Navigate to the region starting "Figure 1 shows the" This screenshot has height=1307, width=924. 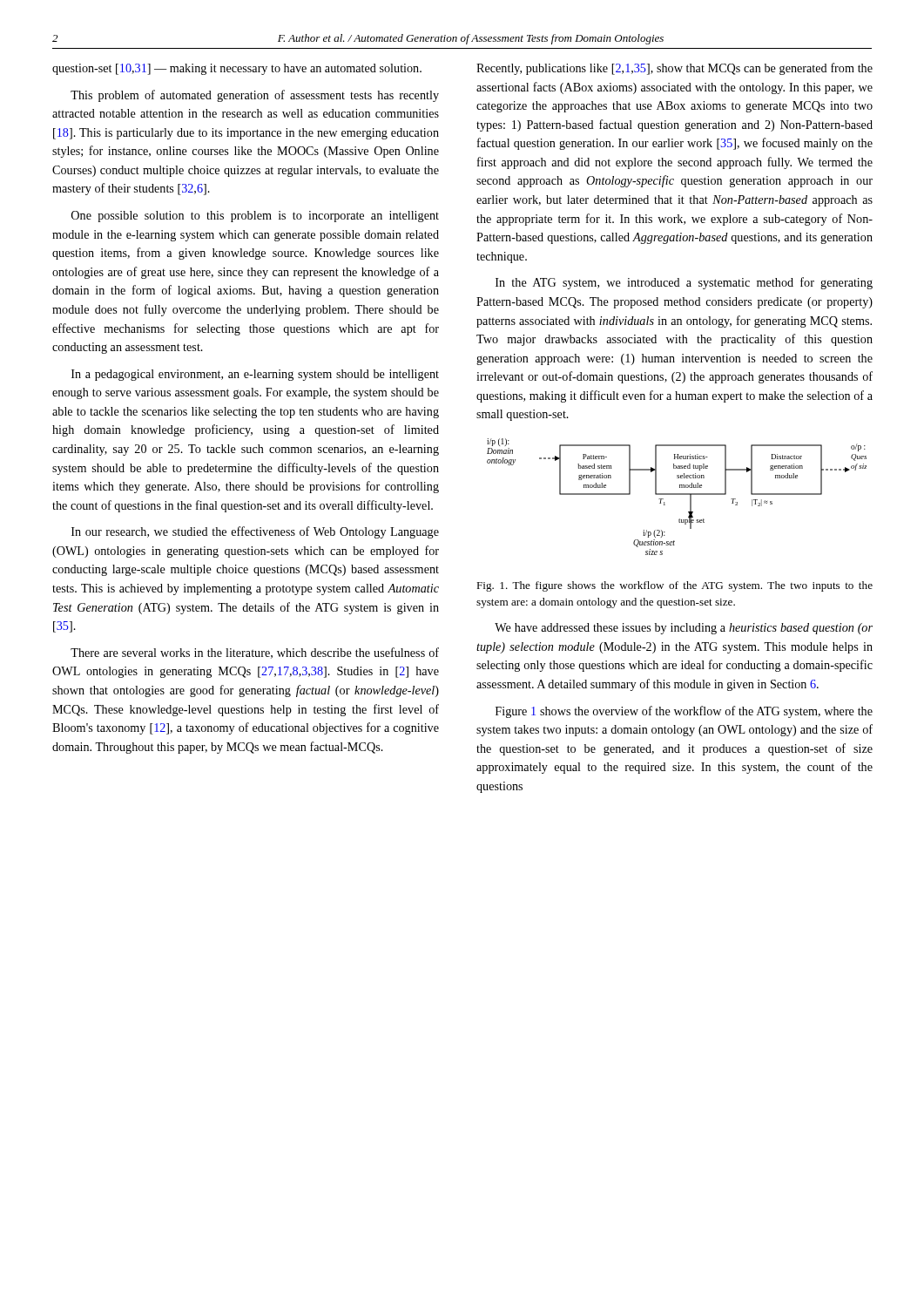(x=675, y=749)
